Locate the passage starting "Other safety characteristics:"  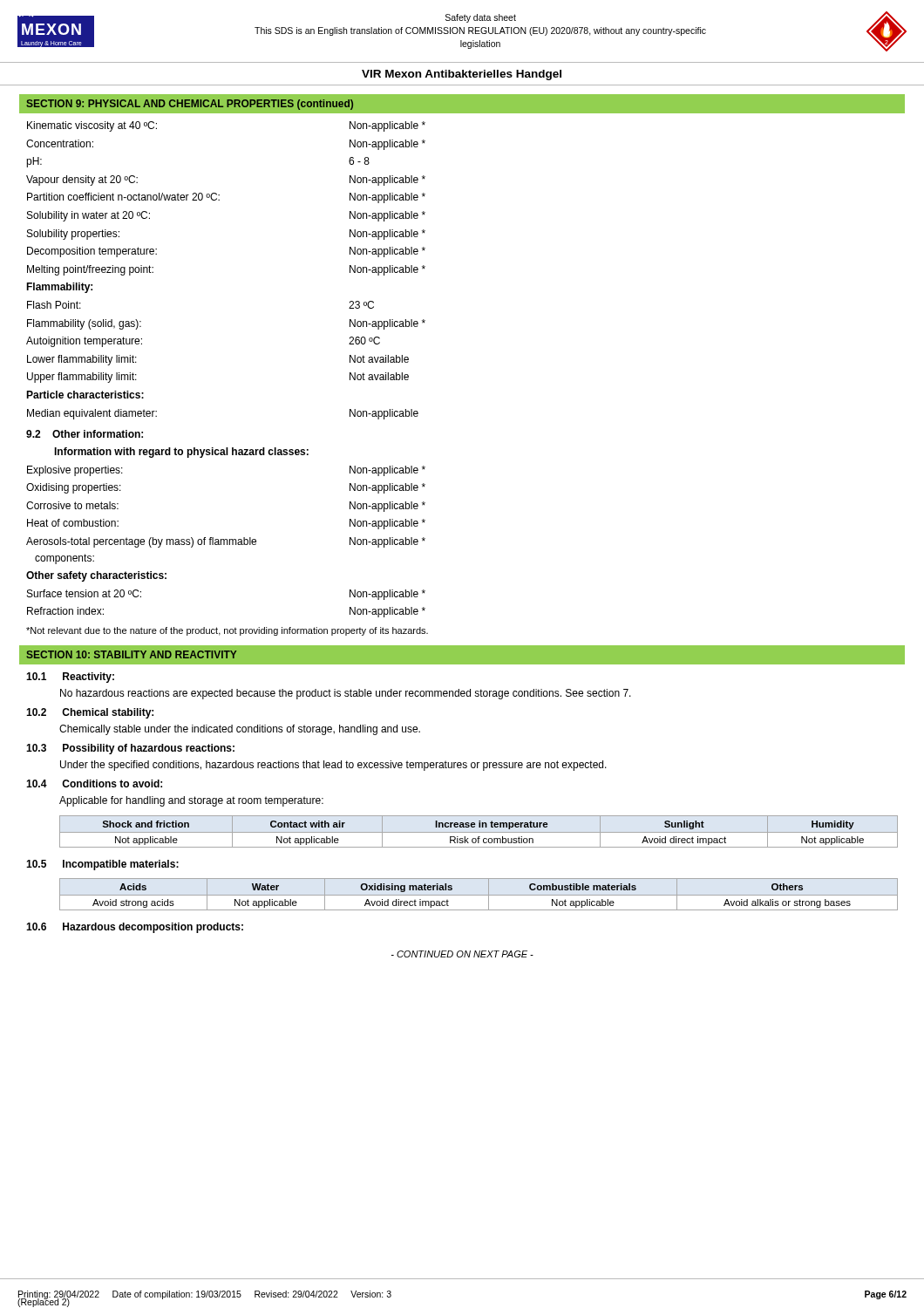click(96, 576)
